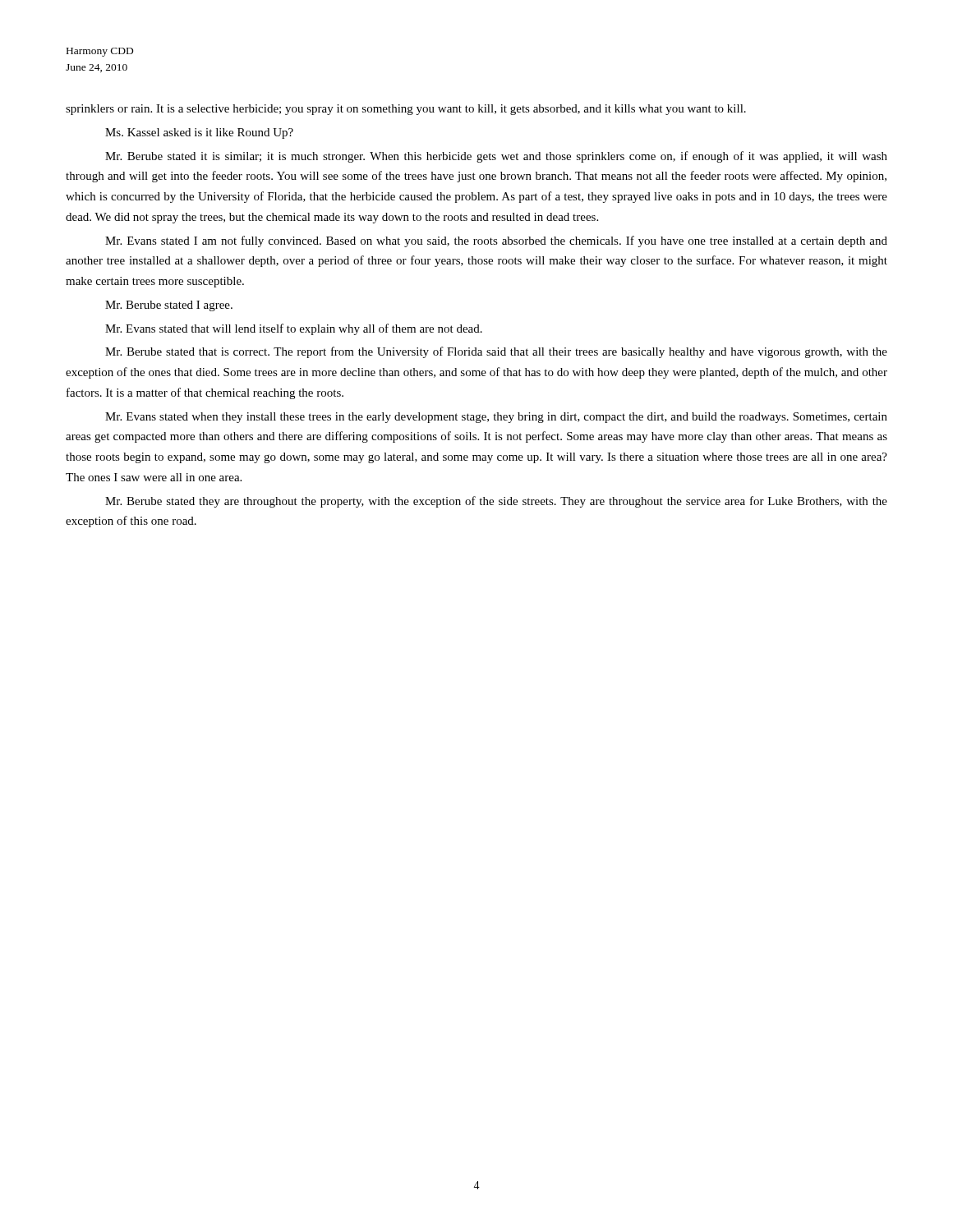Navigate to the passage starting "Mr. Berube stated I agree."
This screenshot has width=953, height=1232.
169,304
